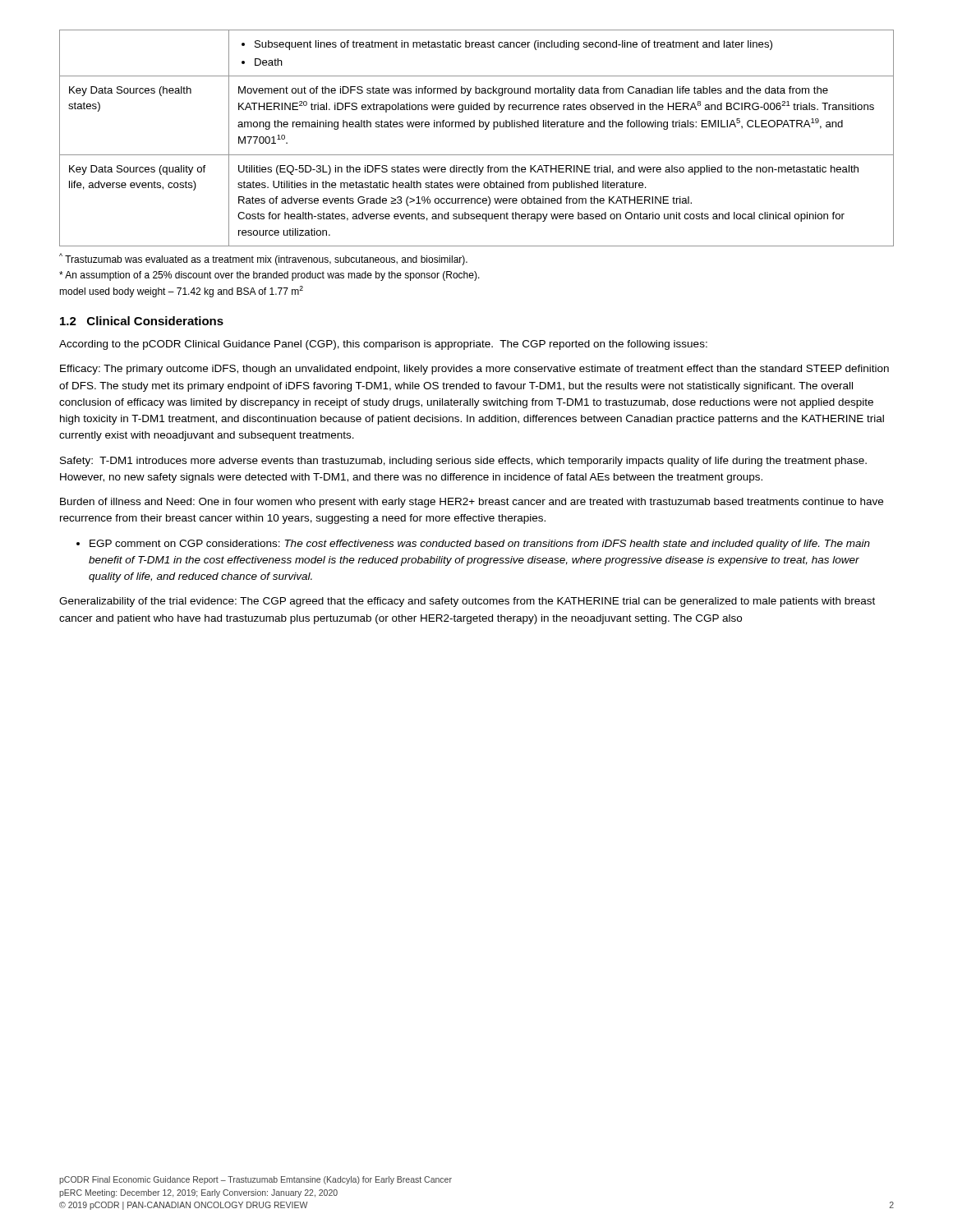This screenshot has height=1232, width=953.
Task: Locate the element starting "Safety: T-DM1 introduces"
Action: [x=463, y=468]
